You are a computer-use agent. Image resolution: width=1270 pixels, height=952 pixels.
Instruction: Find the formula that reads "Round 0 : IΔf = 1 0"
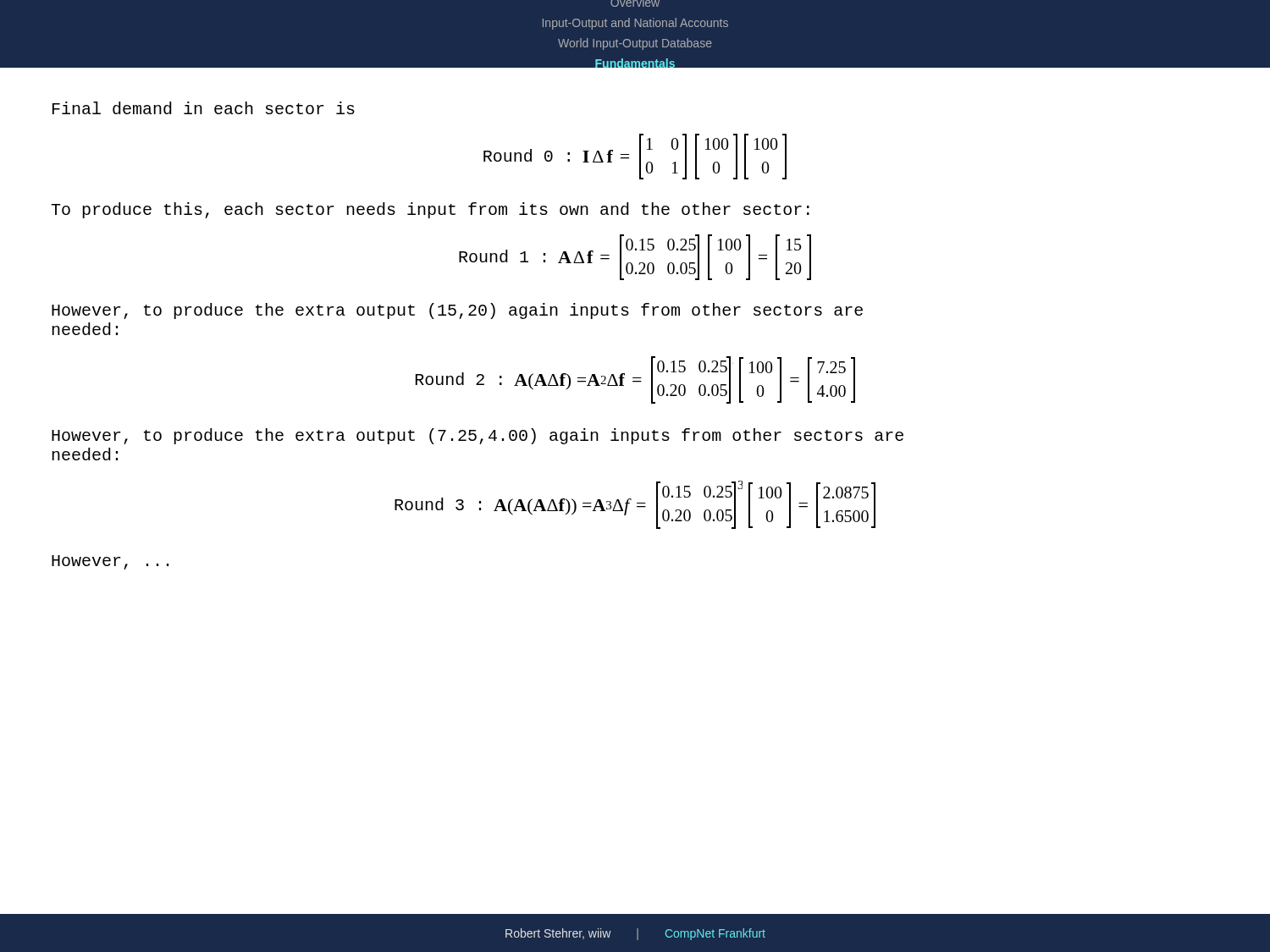[635, 157]
